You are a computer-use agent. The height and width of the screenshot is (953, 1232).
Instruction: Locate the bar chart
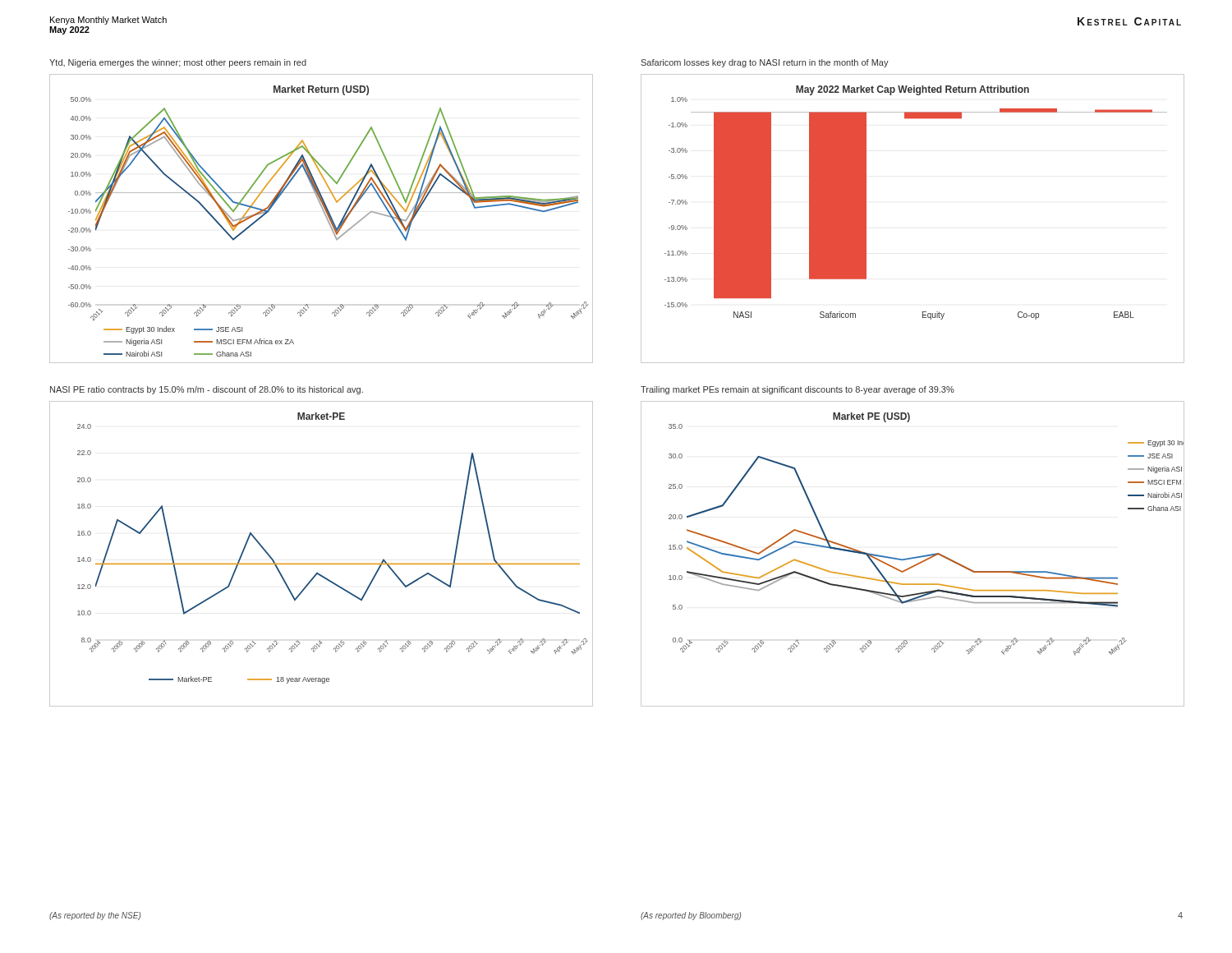912,219
